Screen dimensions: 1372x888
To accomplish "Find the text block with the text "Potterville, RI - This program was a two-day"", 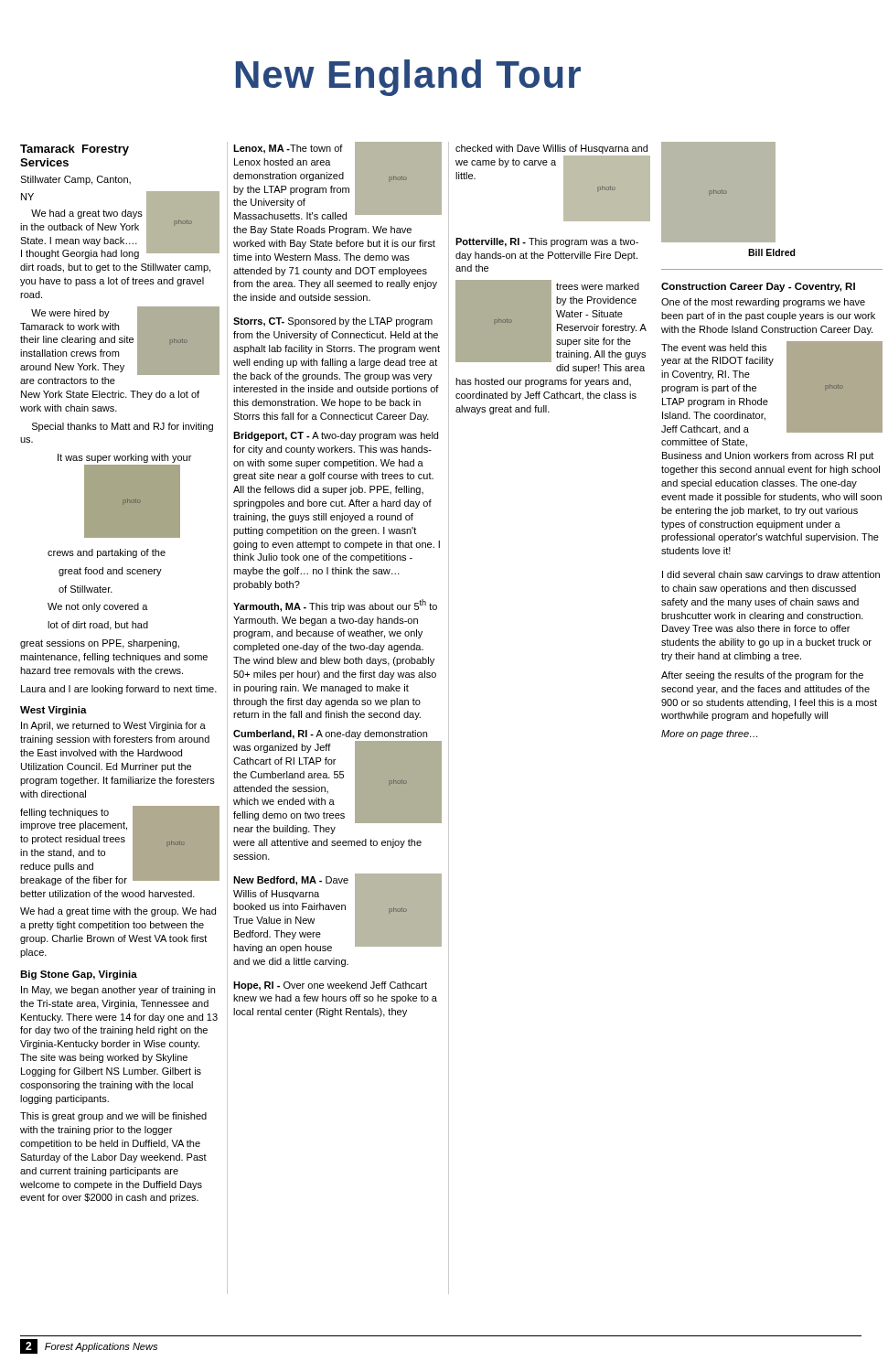I will (x=553, y=325).
